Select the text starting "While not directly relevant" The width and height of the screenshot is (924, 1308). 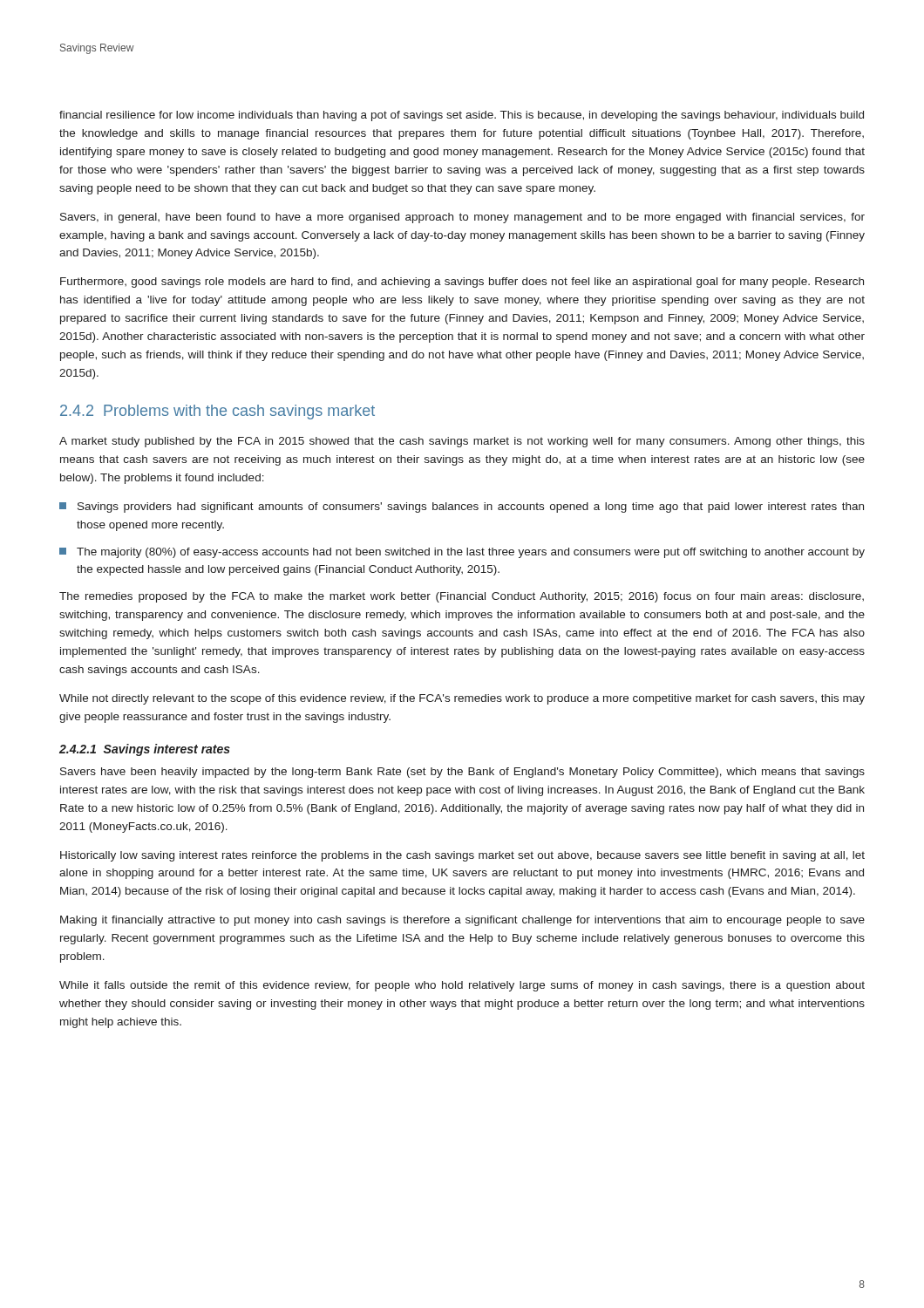[x=462, y=708]
